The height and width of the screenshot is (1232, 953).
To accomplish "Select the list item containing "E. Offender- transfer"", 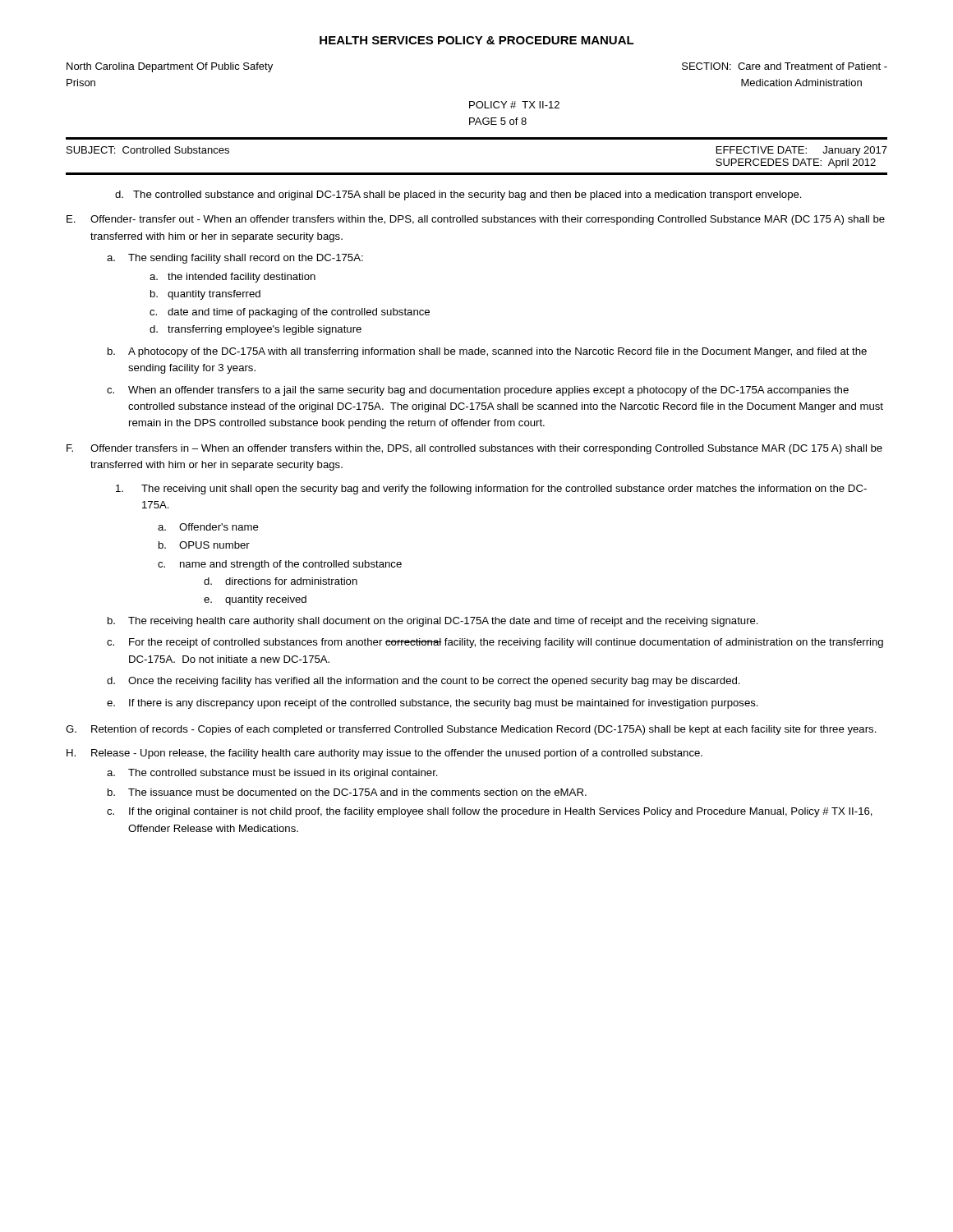I will pyautogui.click(x=476, y=220).
